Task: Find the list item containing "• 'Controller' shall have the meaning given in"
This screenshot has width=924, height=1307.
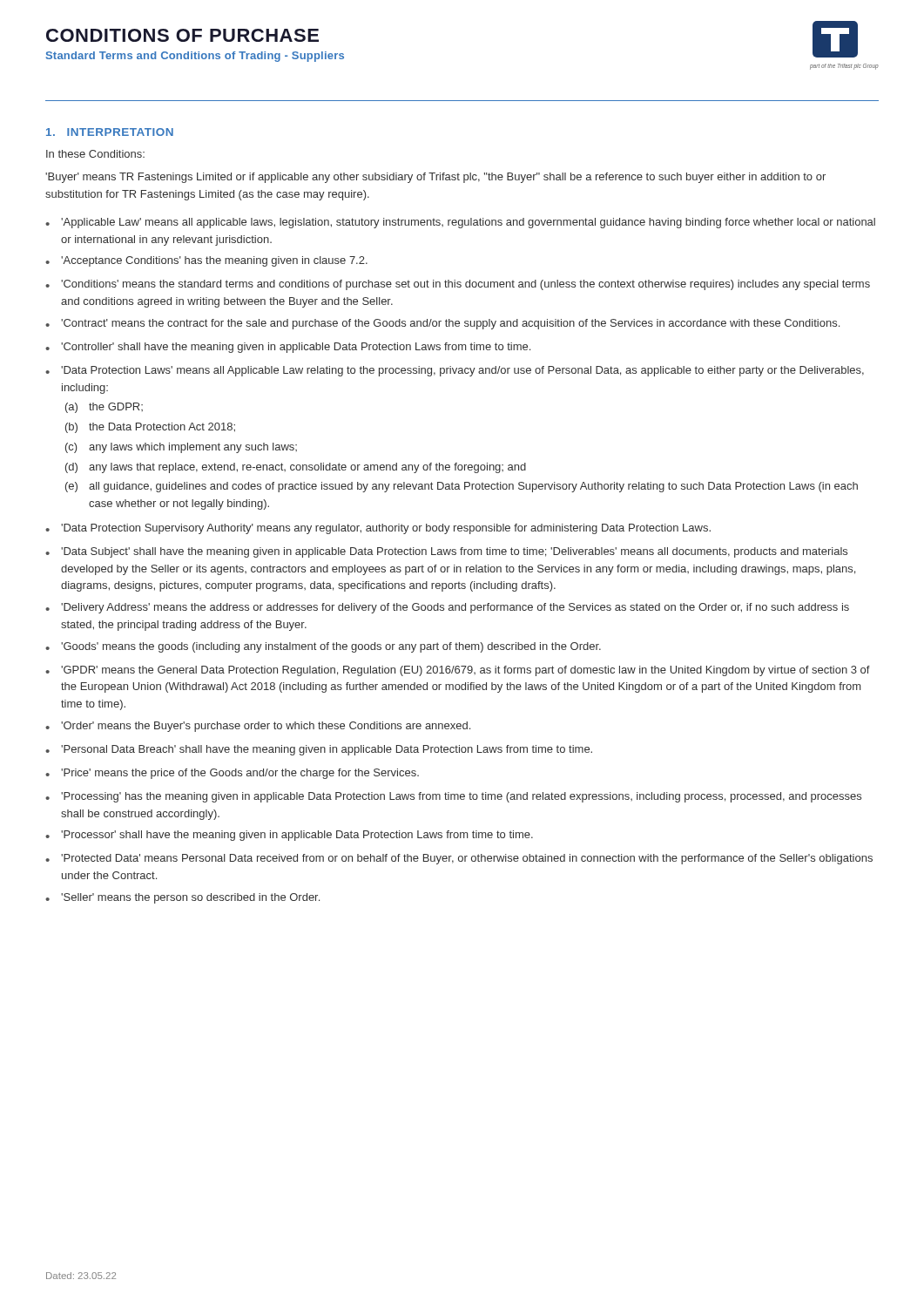Action: coord(462,347)
